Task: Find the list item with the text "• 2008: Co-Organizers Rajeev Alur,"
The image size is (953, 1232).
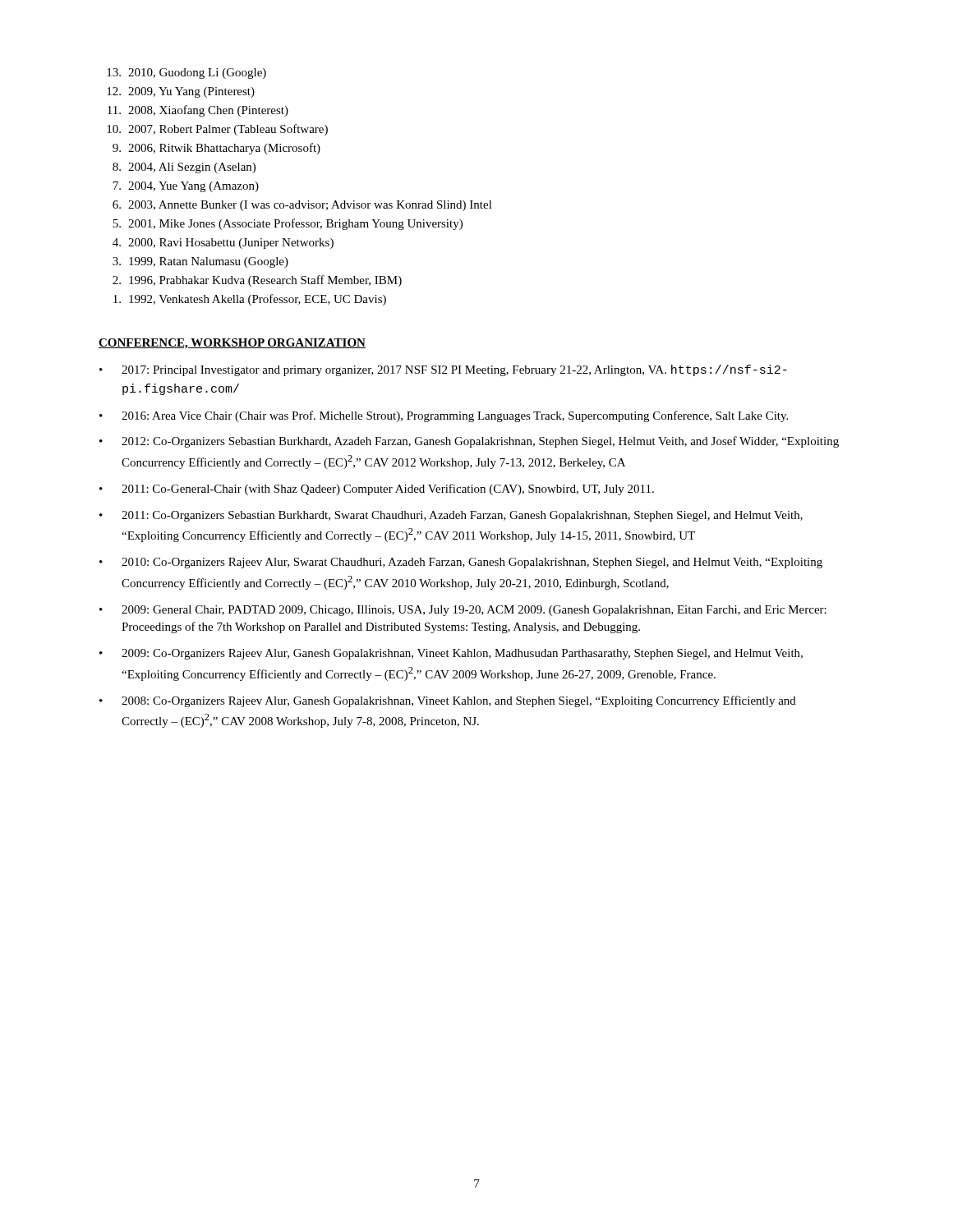Action: pos(476,711)
